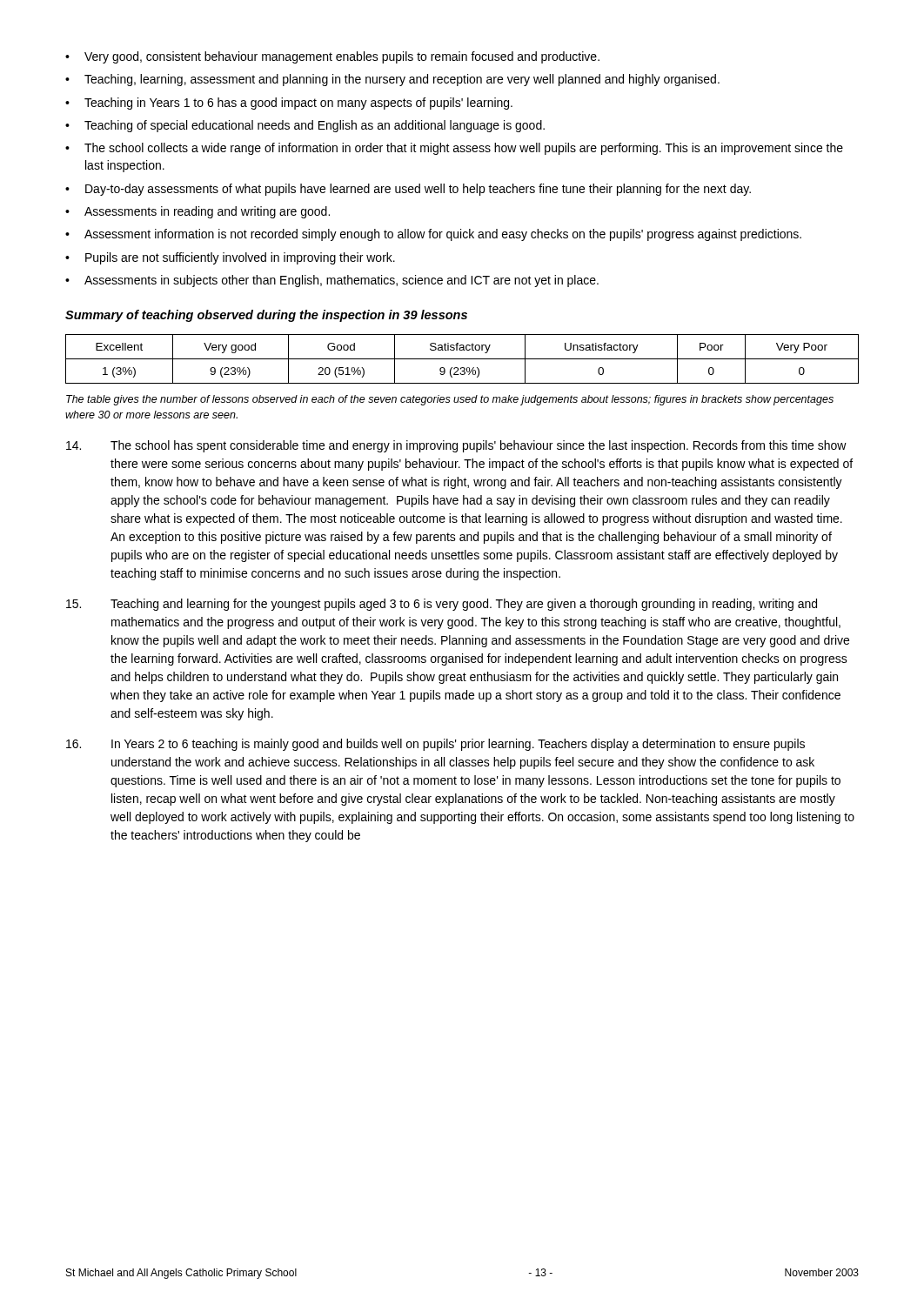Point to the section header beginning "Summary of teaching"

tap(266, 315)
